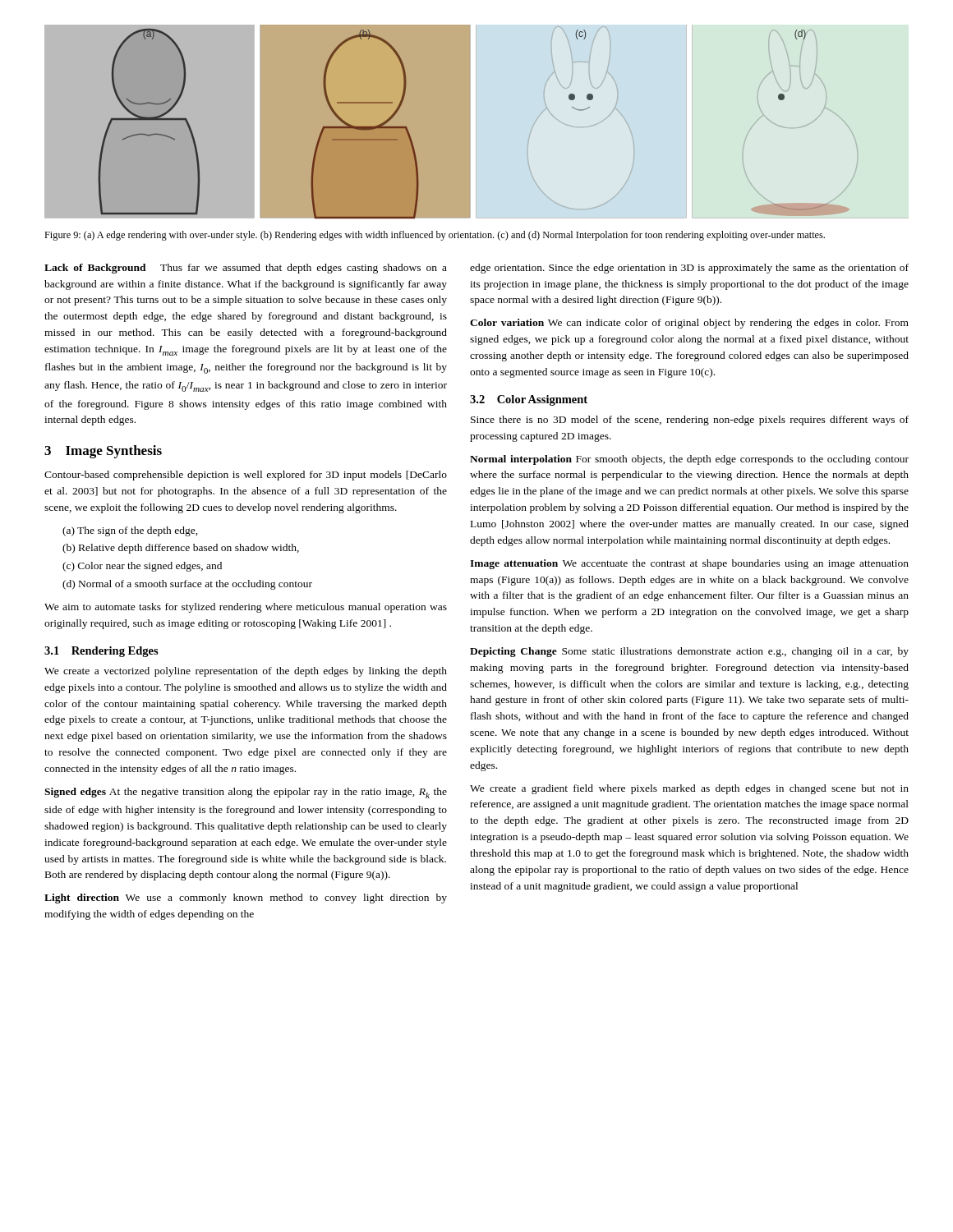953x1232 pixels.
Task: Click on the text block starting "We create a gradient"
Action: [x=689, y=837]
